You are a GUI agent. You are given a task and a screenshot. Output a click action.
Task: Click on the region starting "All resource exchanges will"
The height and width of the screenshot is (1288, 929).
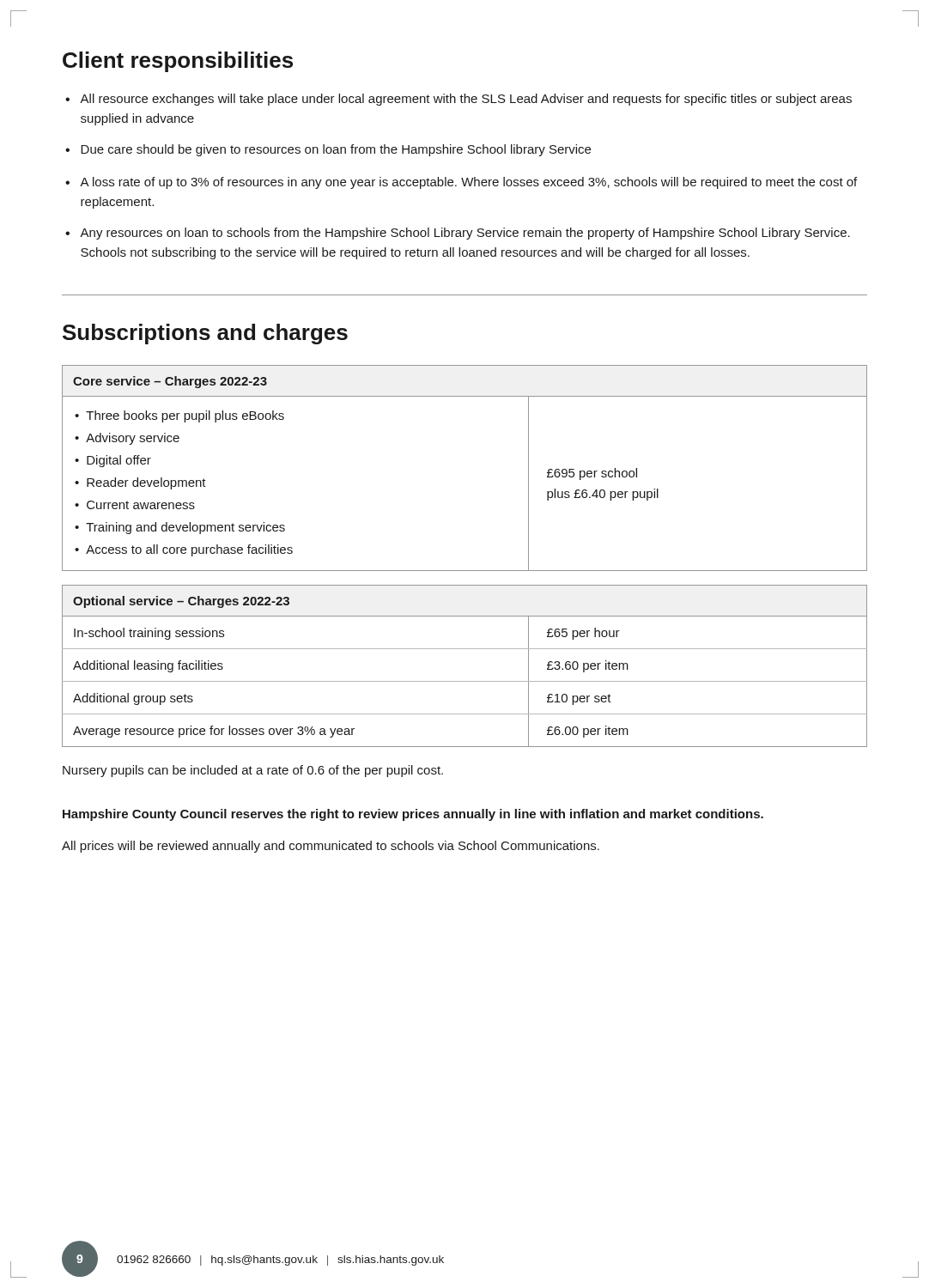point(464,109)
